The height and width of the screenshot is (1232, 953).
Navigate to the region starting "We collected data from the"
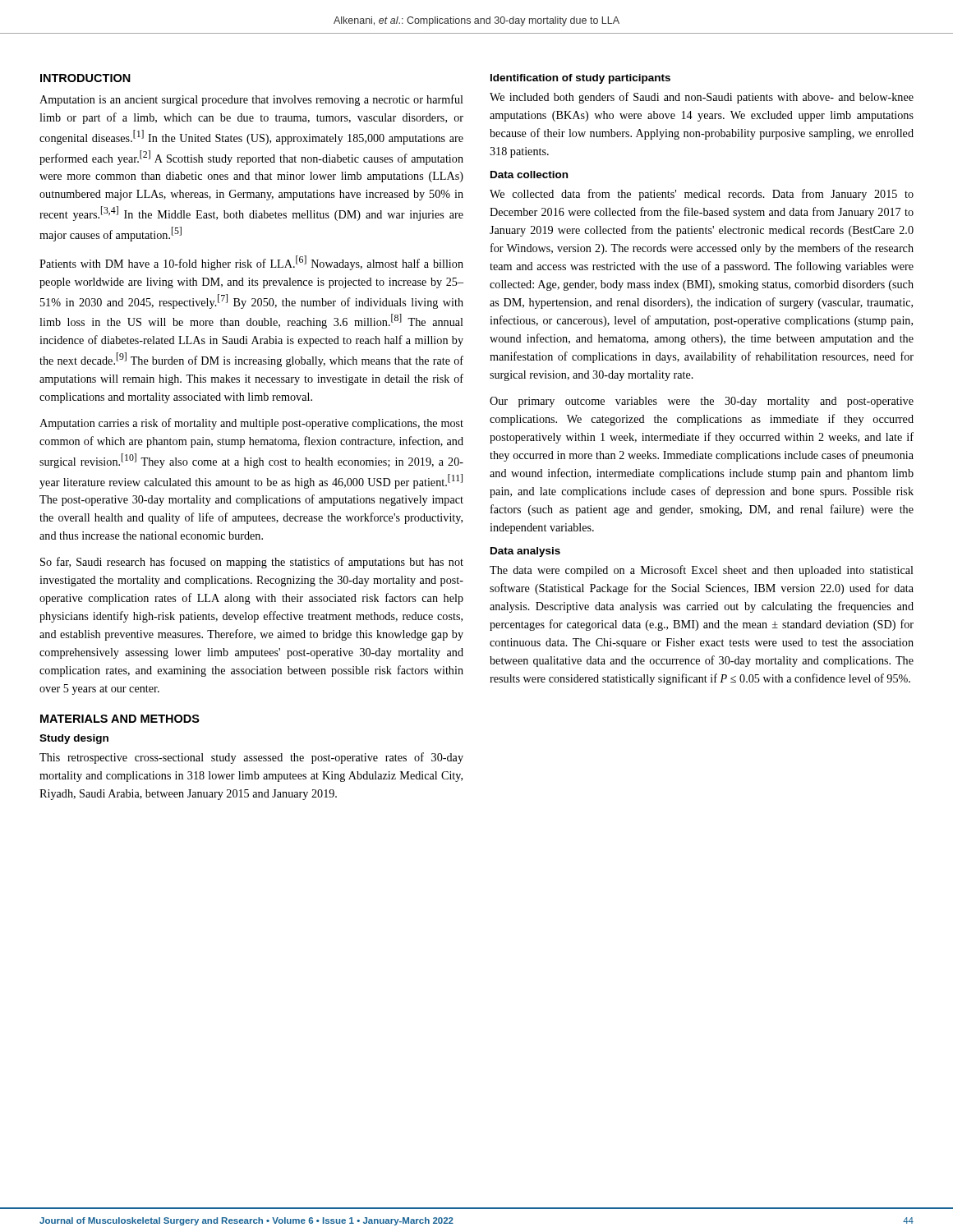click(702, 284)
